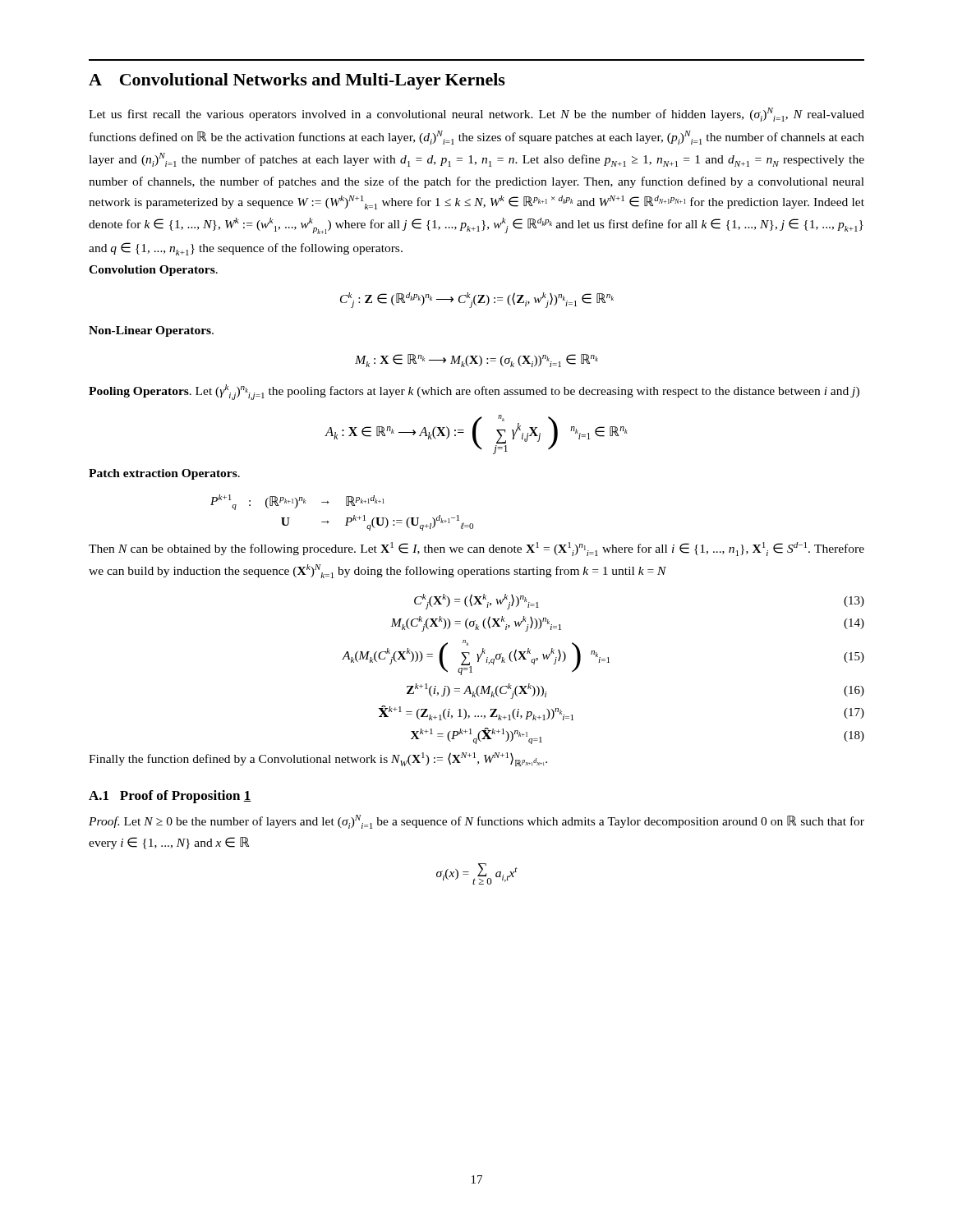The width and height of the screenshot is (953, 1232).
Task: Find the text block starting "Mk : X ∈ ℝnk"
Action: pyautogui.click(x=476, y=360)
